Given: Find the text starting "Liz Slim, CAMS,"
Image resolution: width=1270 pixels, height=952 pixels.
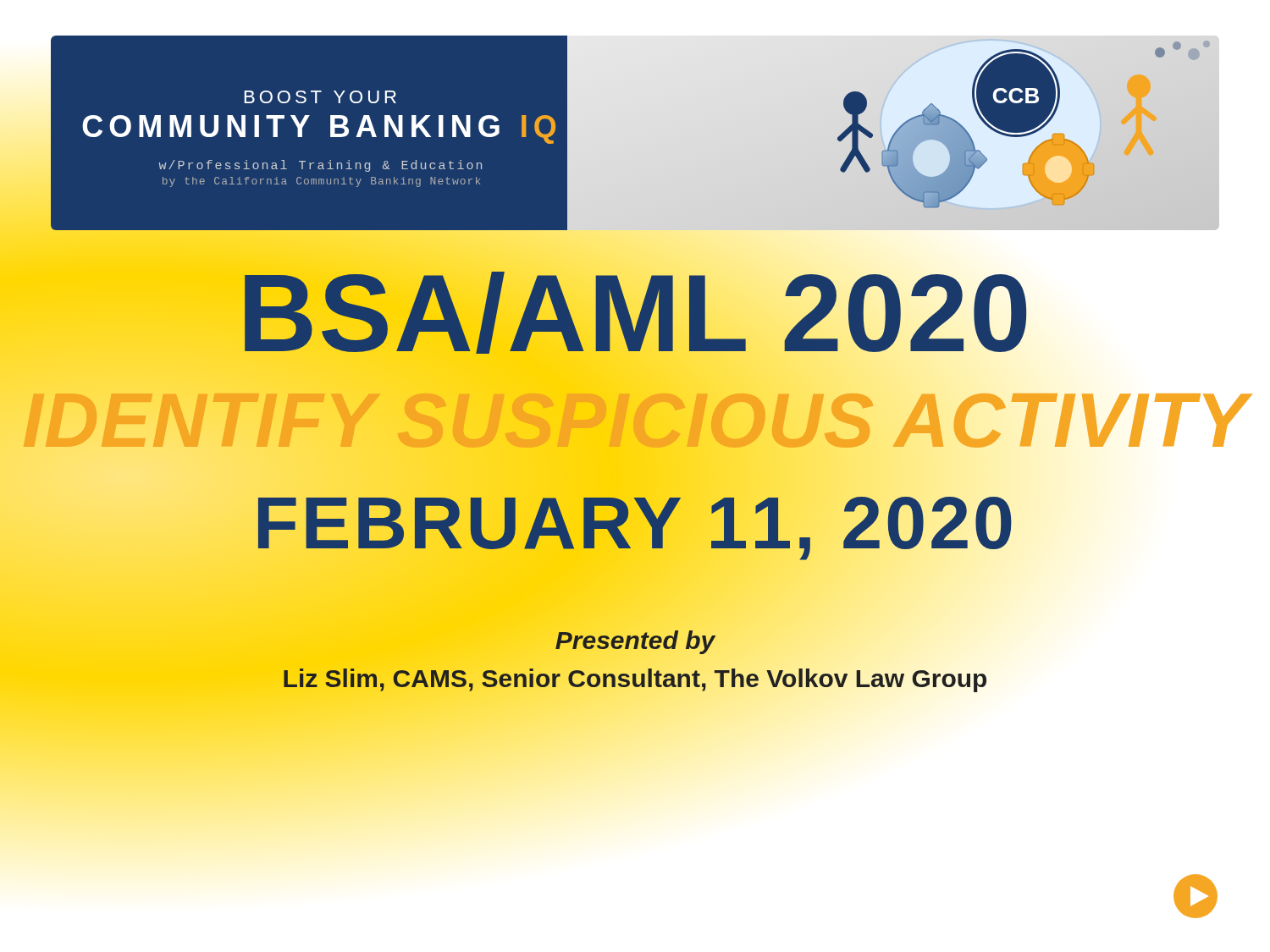Looking at the screenshot, I should tap(635, 678).
